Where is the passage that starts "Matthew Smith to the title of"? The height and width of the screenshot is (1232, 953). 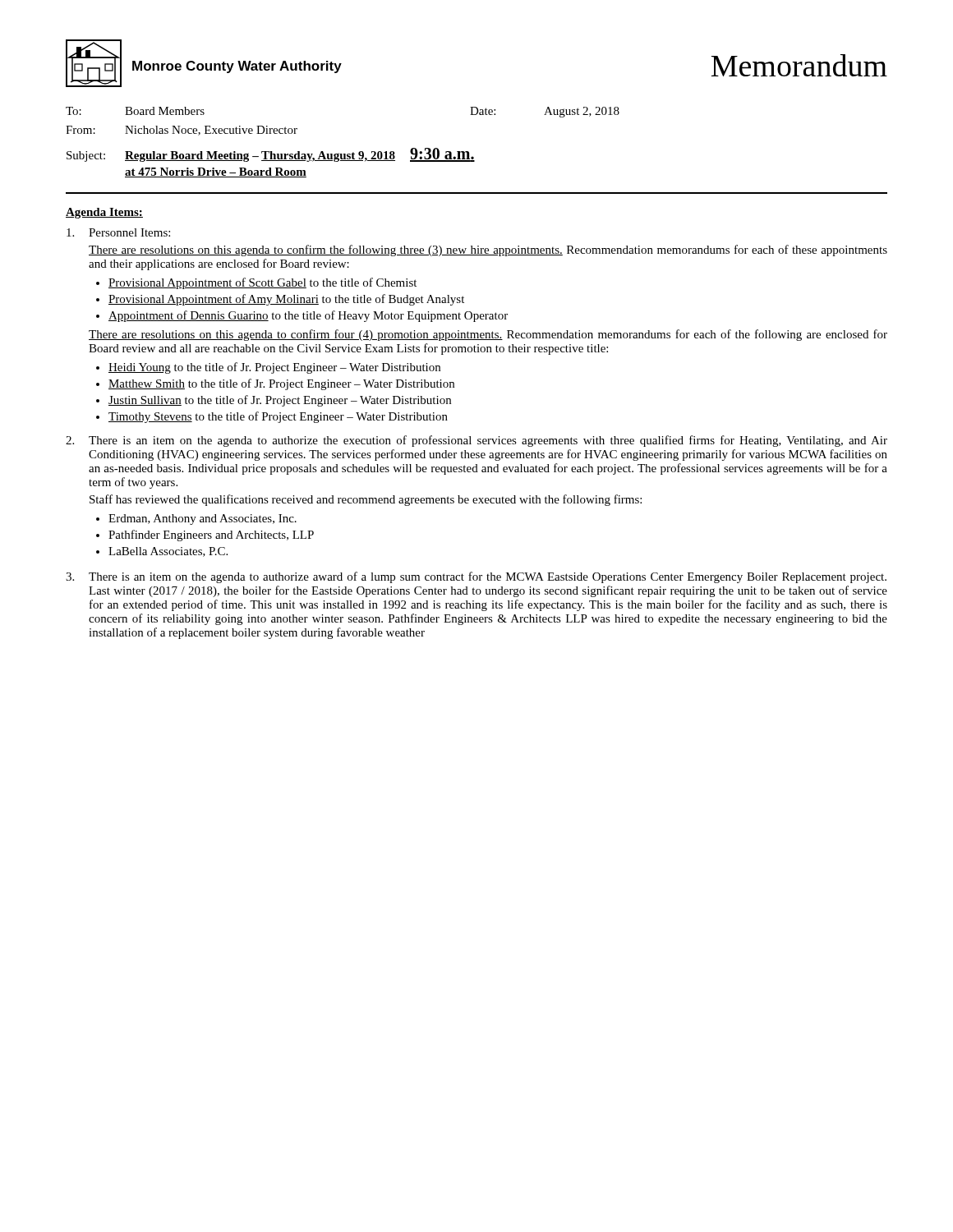coord(282,384)
